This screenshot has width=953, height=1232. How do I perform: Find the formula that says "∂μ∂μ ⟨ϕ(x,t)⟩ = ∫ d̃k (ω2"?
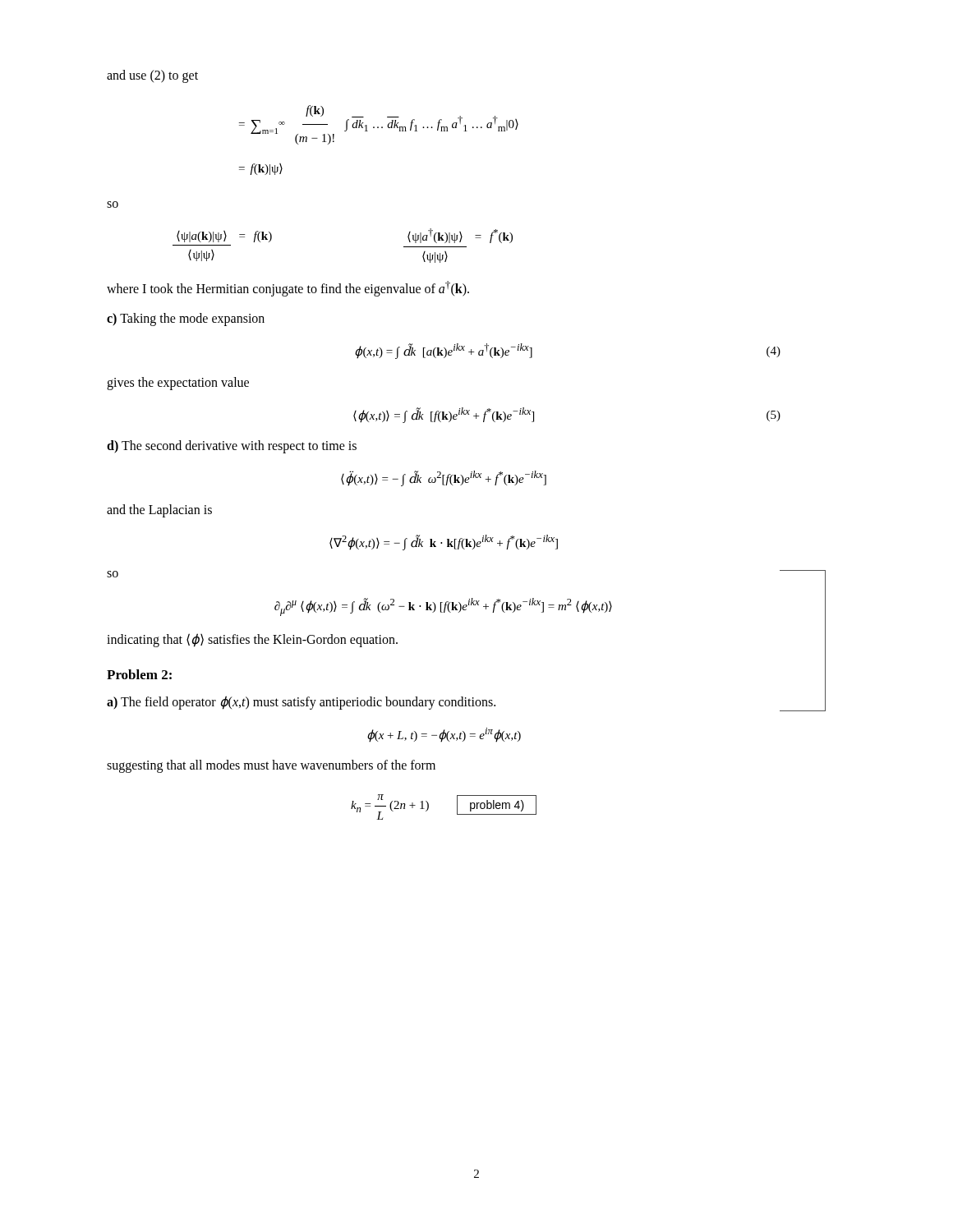[x=444, y=606]
